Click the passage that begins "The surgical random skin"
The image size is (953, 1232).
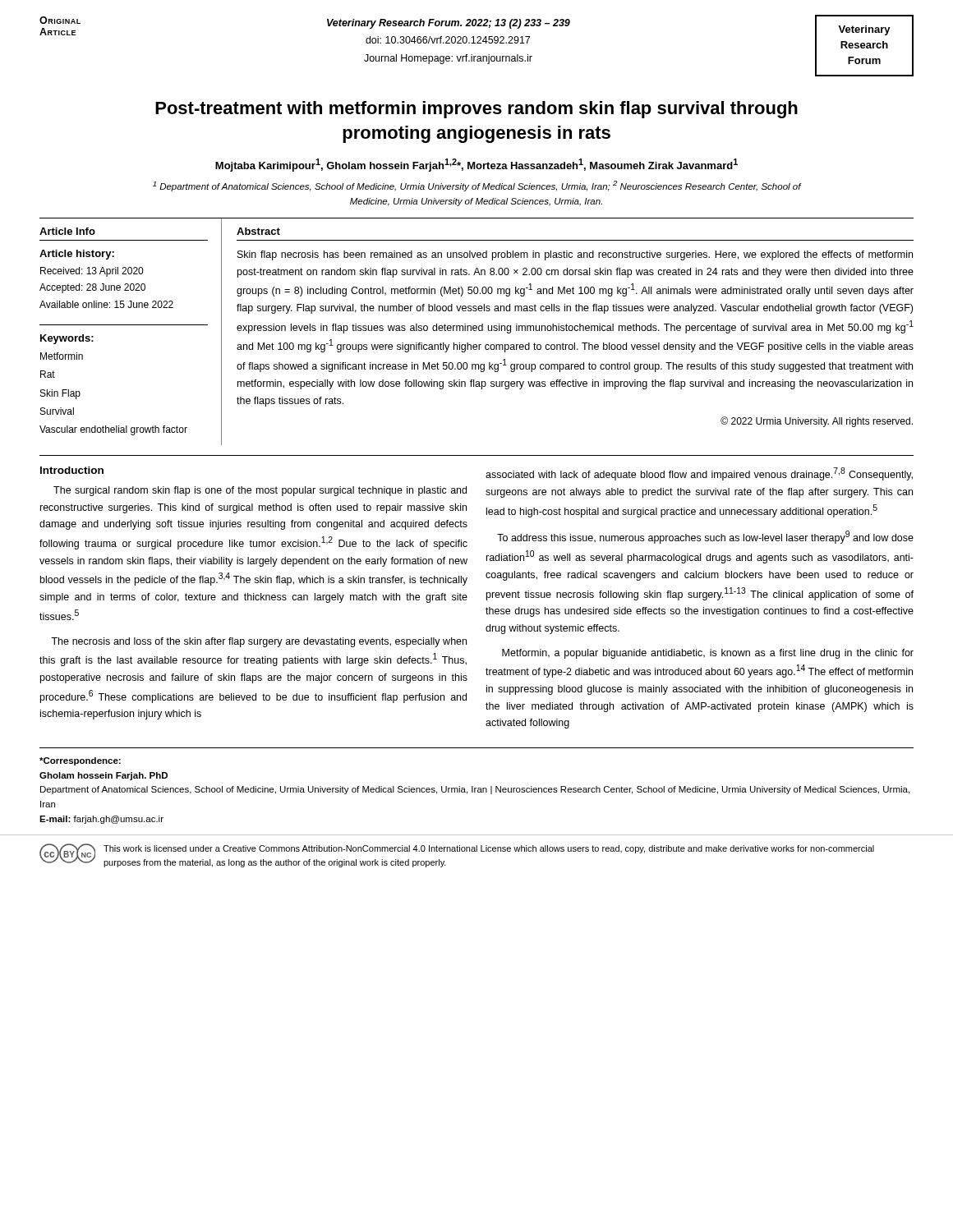253,554
